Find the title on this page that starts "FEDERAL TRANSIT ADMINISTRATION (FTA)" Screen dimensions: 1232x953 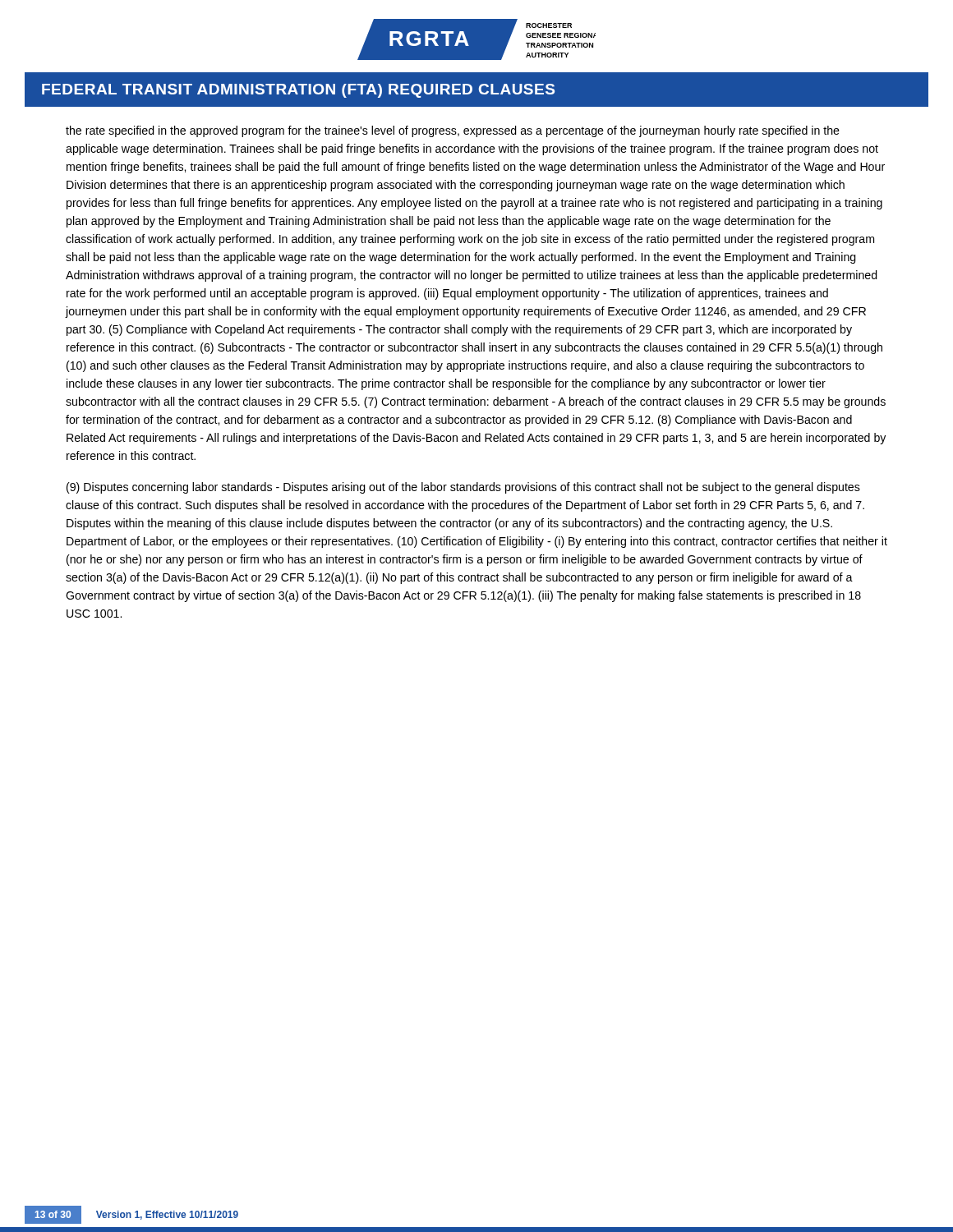click(298, 89)
